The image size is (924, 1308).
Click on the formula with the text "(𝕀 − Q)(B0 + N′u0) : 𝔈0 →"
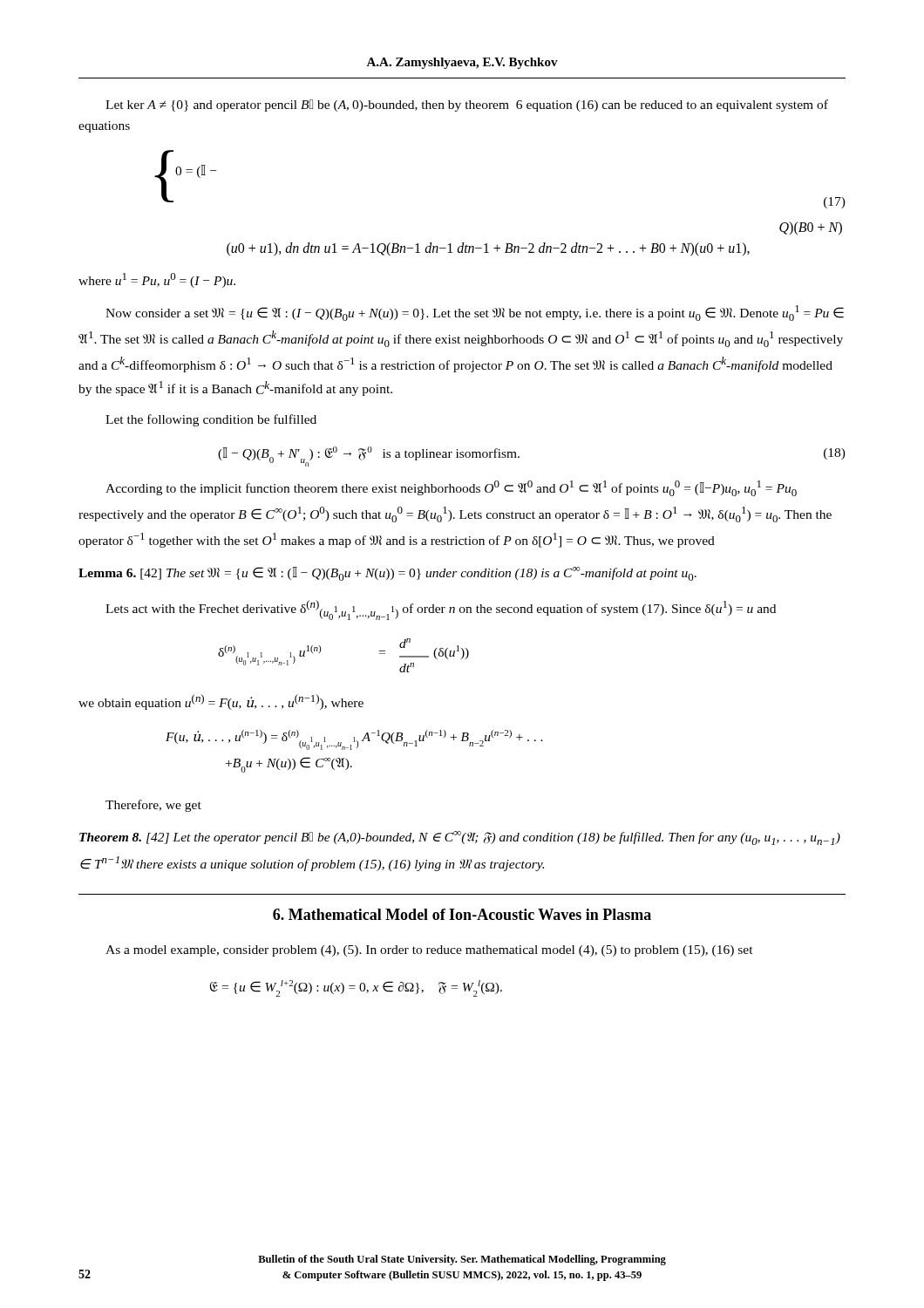(x=360, y=456)
